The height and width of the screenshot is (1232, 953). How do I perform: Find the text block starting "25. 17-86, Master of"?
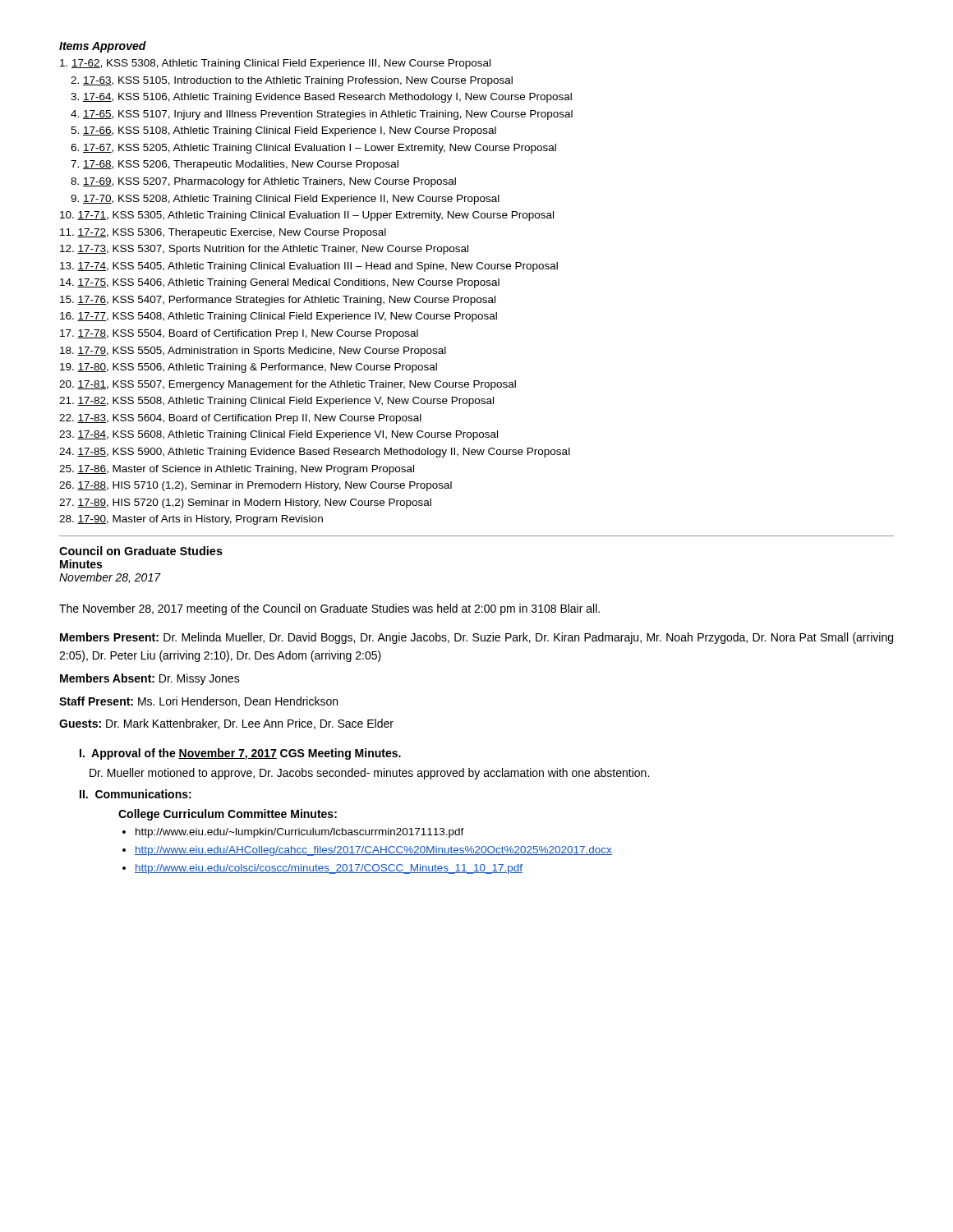237,468
